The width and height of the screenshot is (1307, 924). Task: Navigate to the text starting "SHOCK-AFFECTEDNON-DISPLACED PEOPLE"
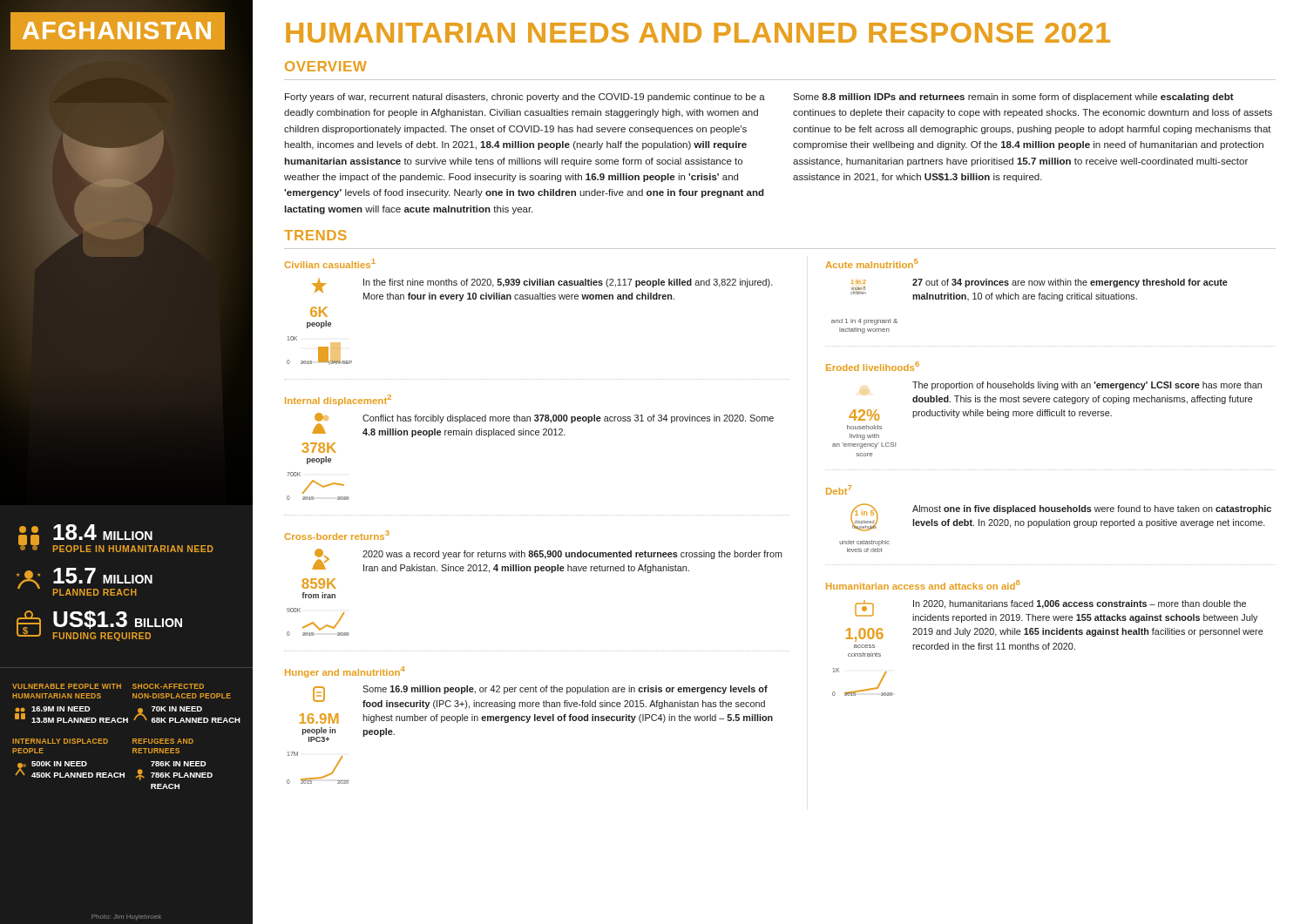[182, 691]
